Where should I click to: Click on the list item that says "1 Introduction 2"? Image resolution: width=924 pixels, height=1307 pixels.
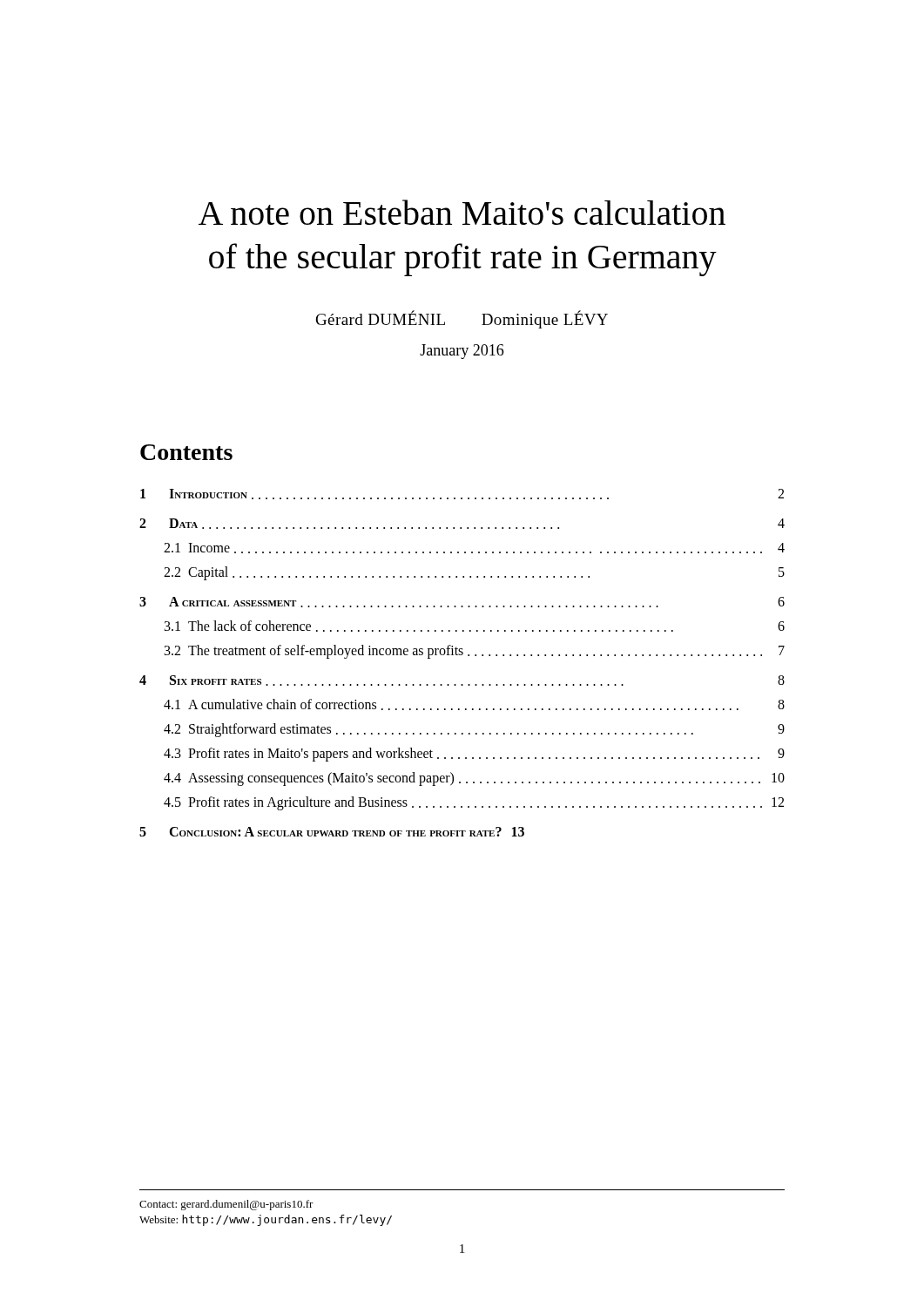(x=462, y=494)
